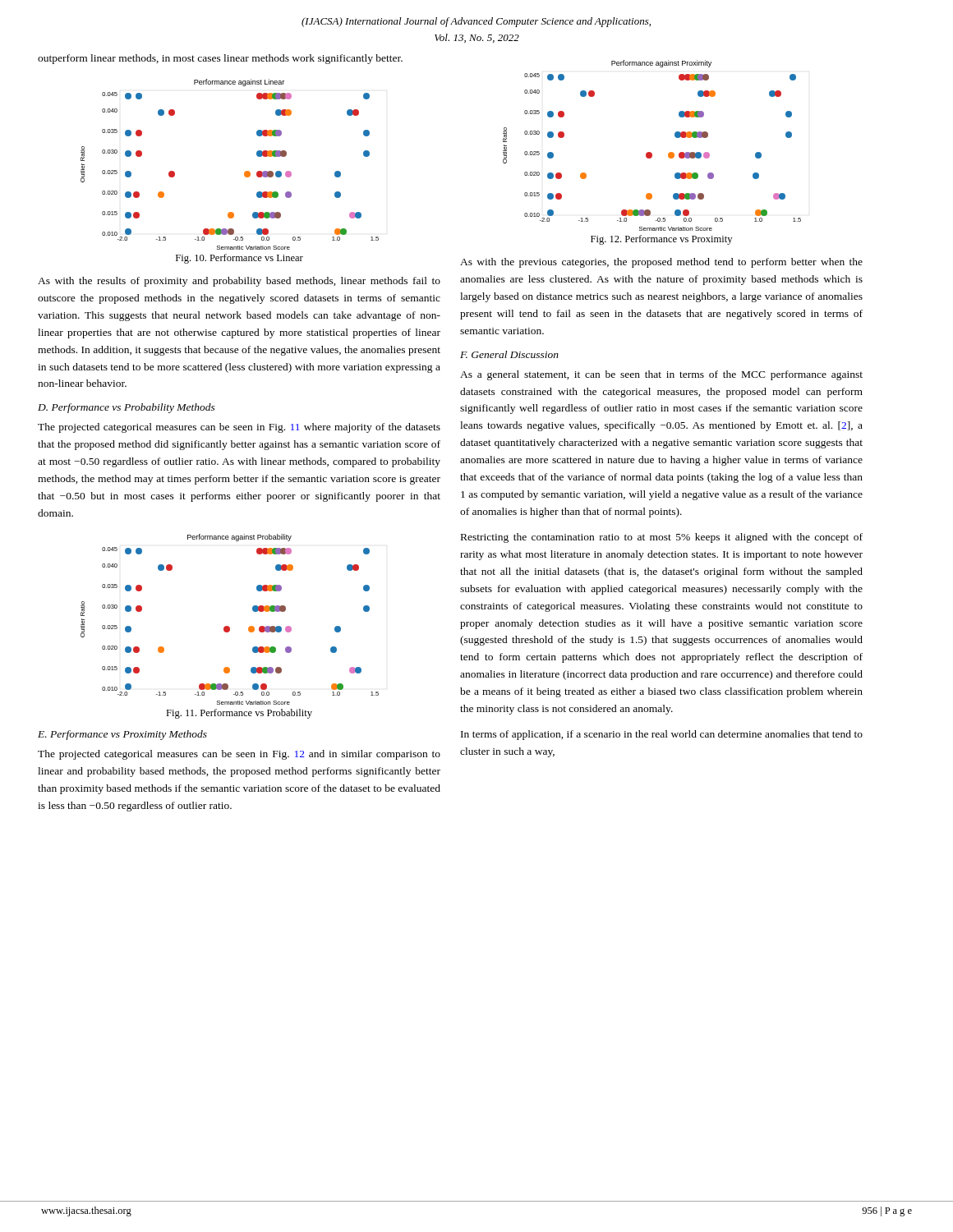Navigate to the block starting "Fig. 12. Performance vs"
The height and width of the screenshot is (1232, 953).
coord(661,239)
